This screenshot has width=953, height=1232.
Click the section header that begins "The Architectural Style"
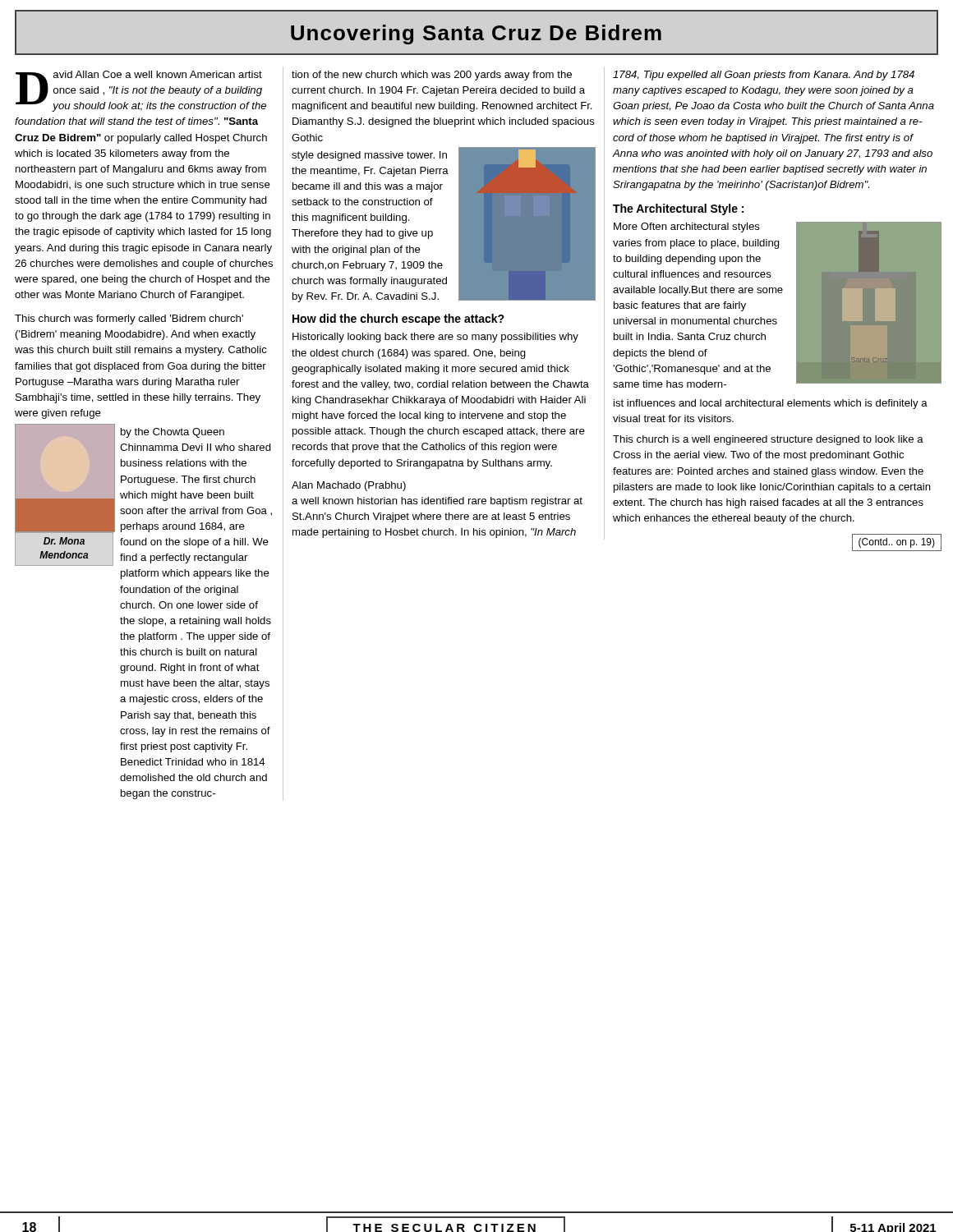pyautogui.click(x=679, y=209)
